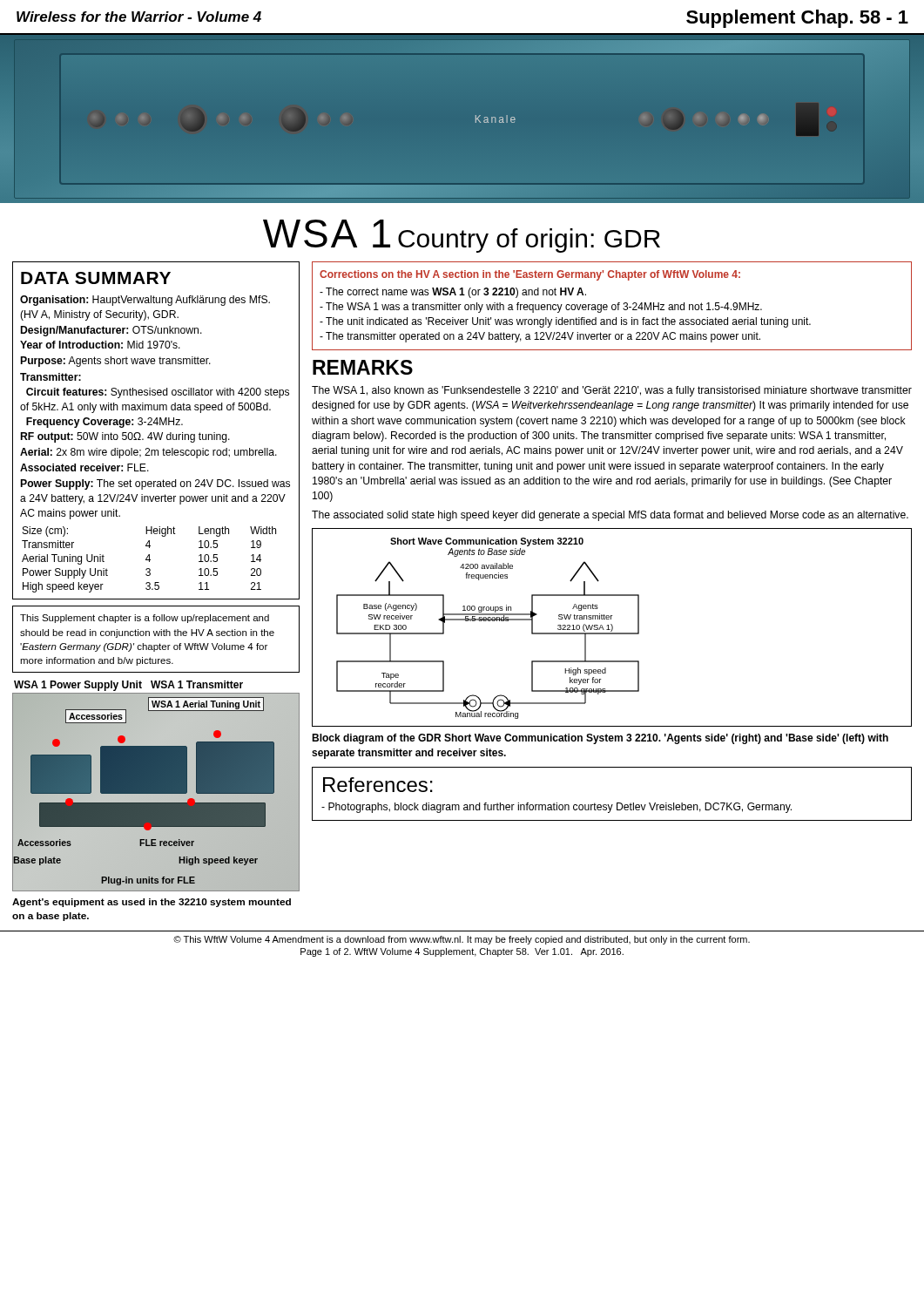Locate the table with the text "References: - Photographs, block diagram"
The image size is (924, 1307).
(x=612, y=794)
